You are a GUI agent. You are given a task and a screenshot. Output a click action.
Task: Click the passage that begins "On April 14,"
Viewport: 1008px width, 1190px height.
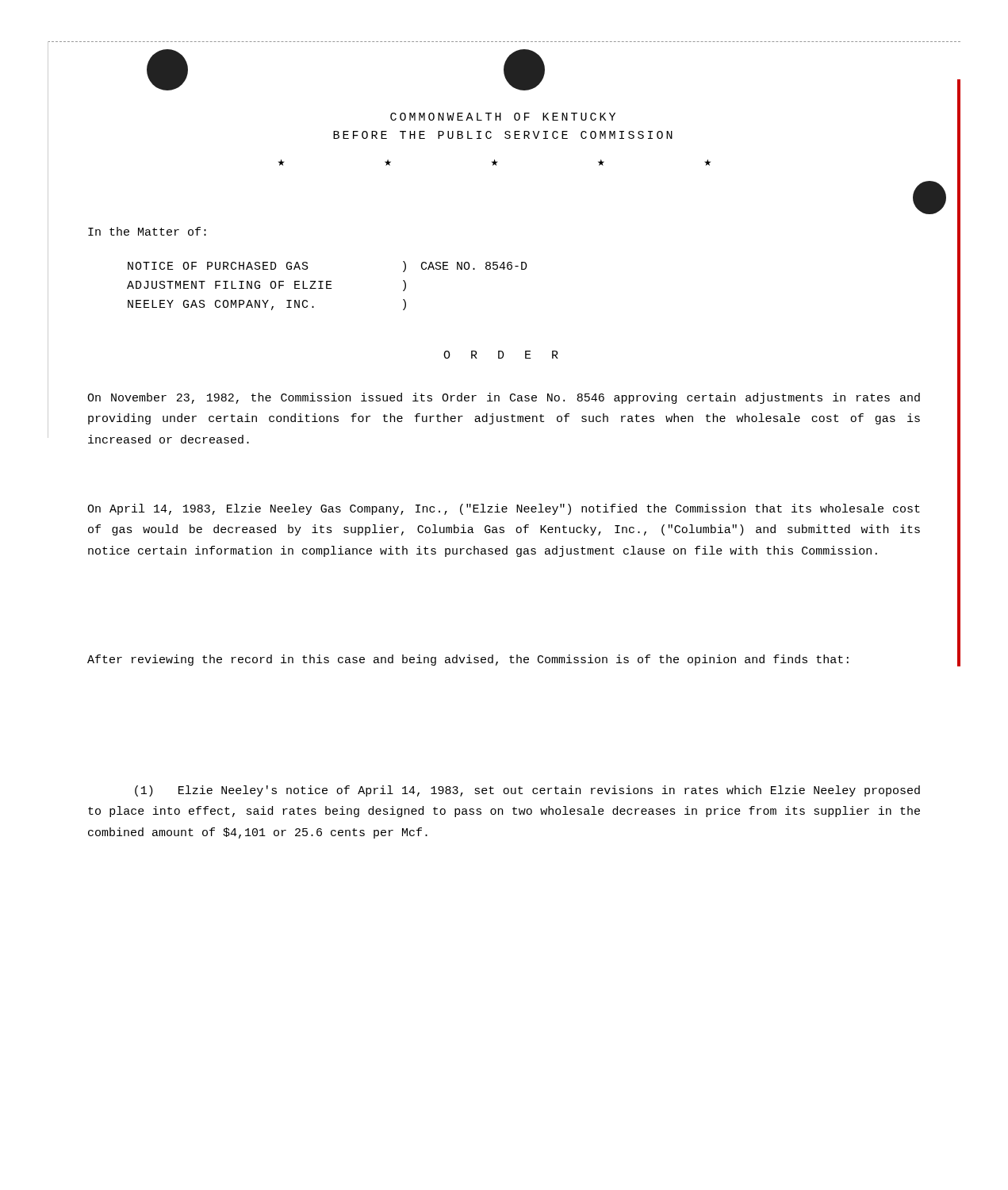point(504,531)
